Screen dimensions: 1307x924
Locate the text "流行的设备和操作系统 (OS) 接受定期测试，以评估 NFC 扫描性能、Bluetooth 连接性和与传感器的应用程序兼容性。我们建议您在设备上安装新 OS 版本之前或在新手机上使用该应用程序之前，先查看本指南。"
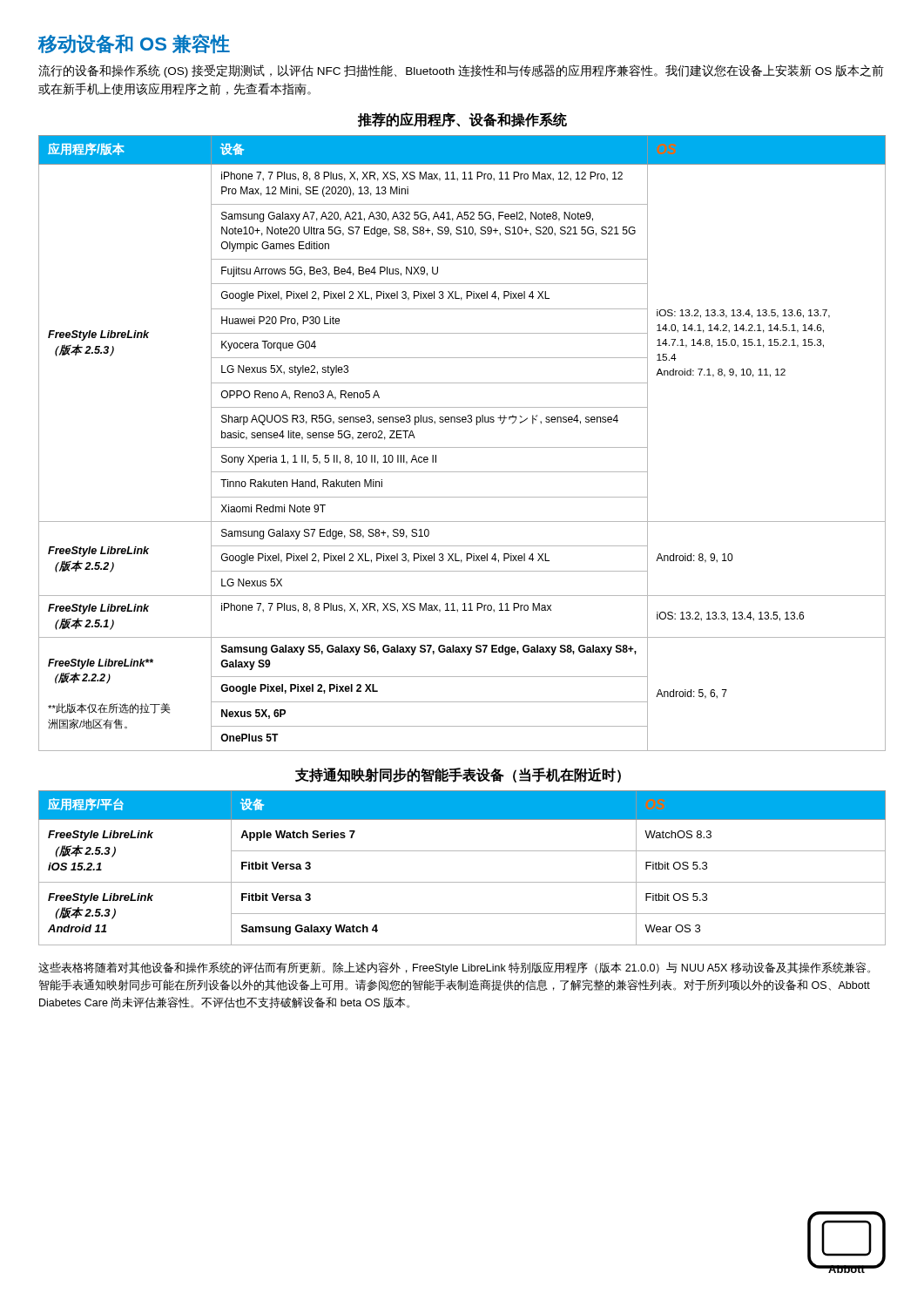coord(461,80)
